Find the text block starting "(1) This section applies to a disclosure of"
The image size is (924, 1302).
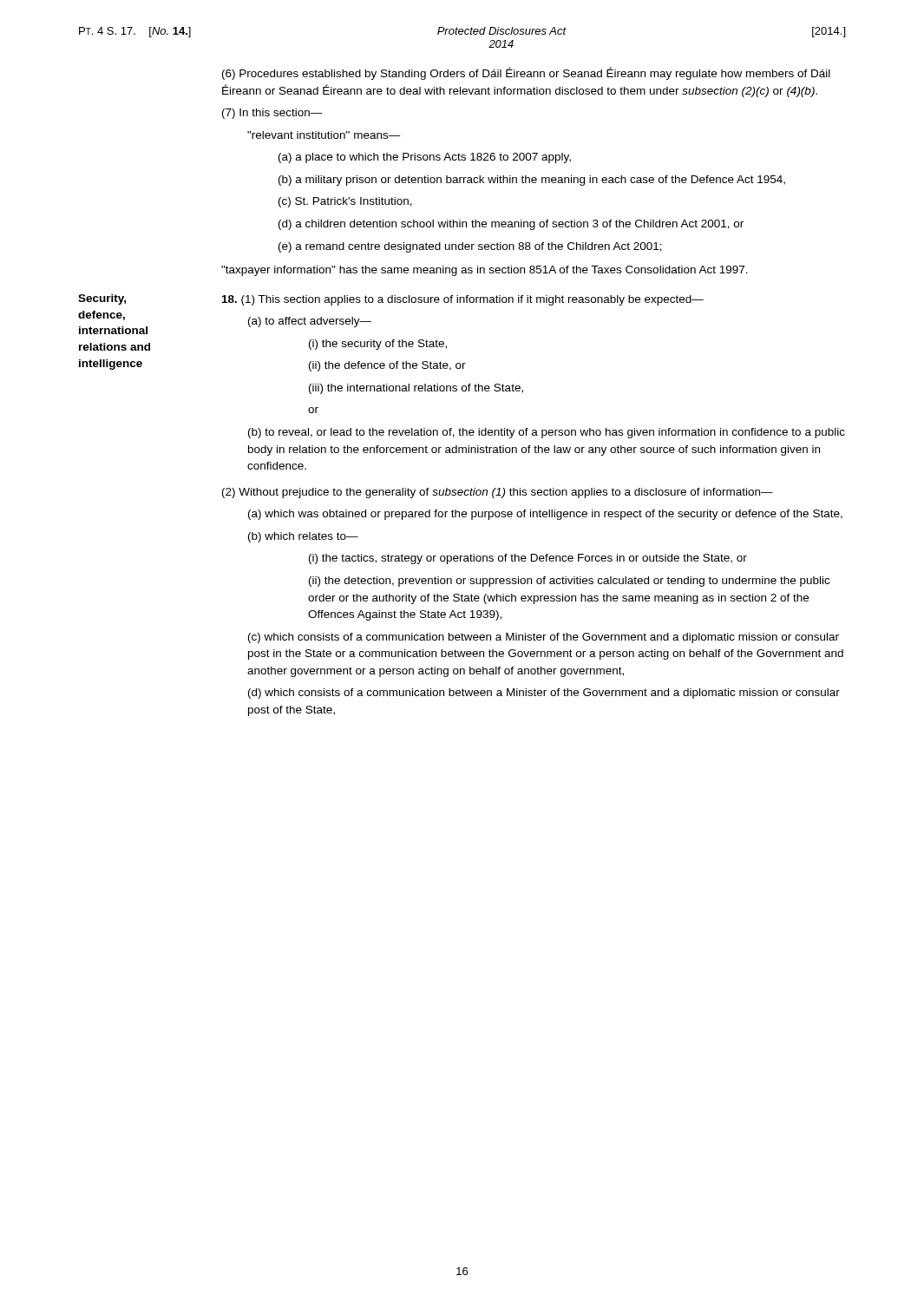click(534, 299)
